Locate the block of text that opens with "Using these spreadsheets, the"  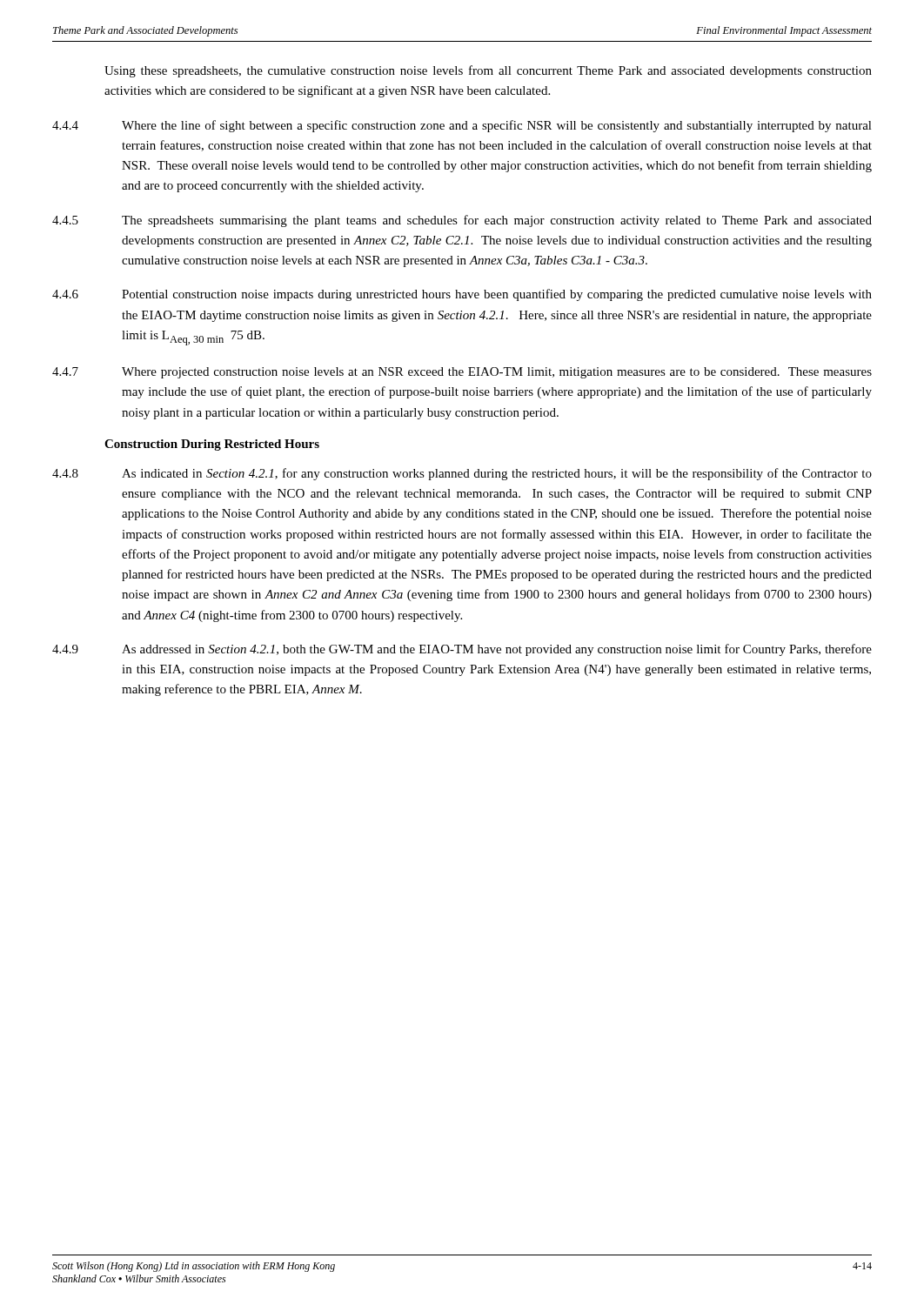488,81
